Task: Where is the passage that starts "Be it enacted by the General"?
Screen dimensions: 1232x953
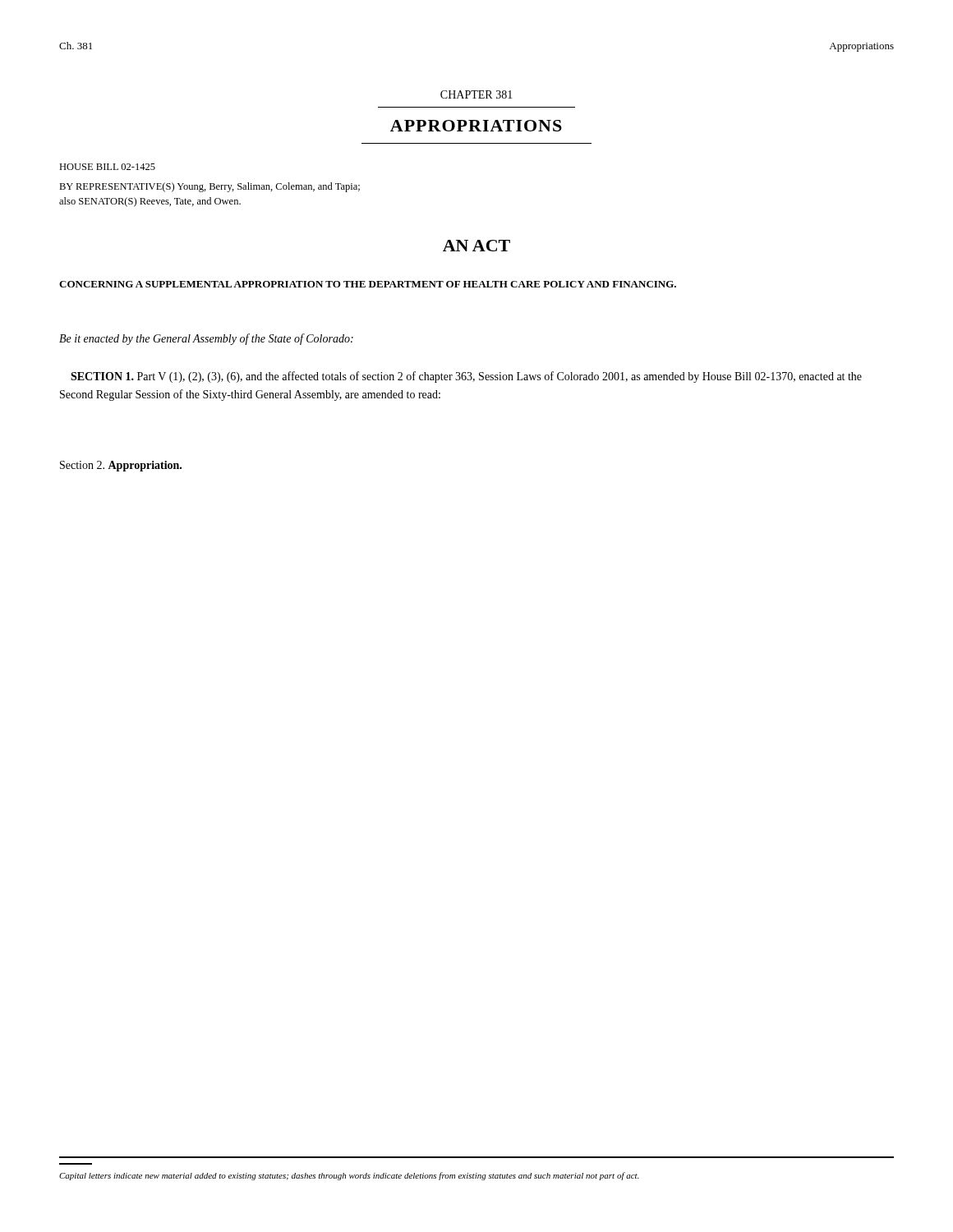Action: coord(206,339)
